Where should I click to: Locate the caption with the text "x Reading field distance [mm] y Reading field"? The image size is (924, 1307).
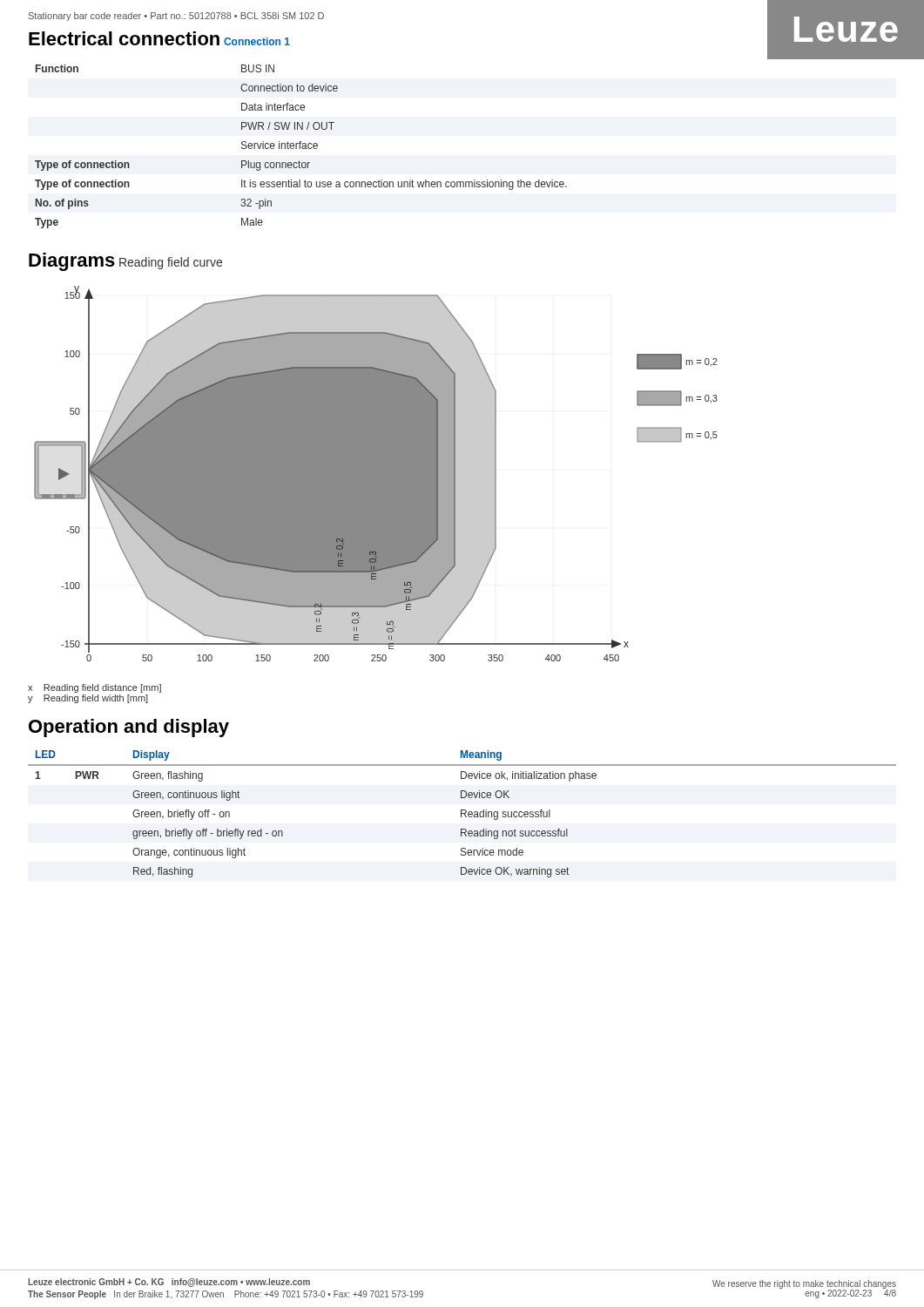(94, 688)
